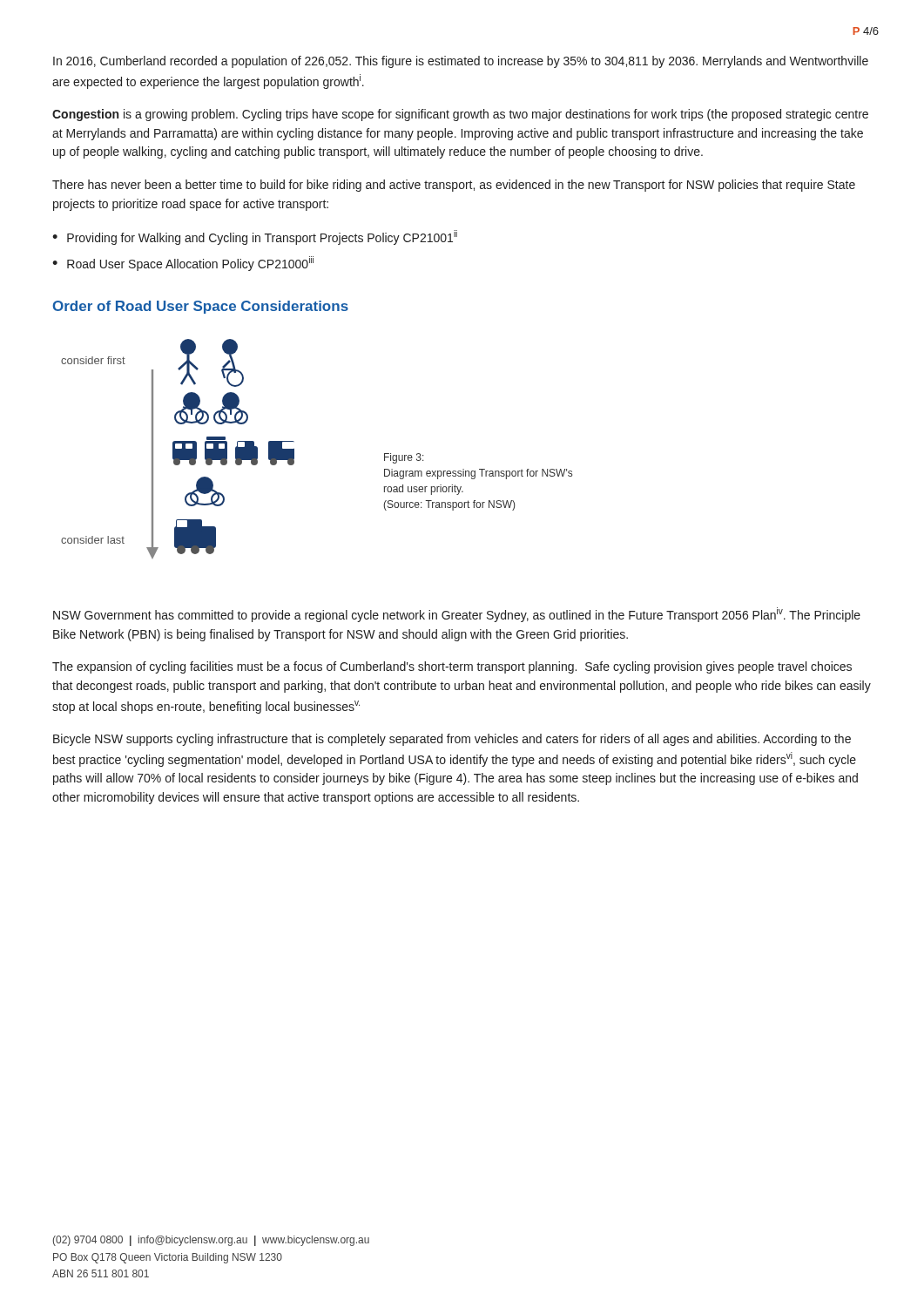The height and width of the screenshot is (1307, 924).
Task: Click the passage that begins "Congestion is a growing problem. Cycling"
Action: 461,133
